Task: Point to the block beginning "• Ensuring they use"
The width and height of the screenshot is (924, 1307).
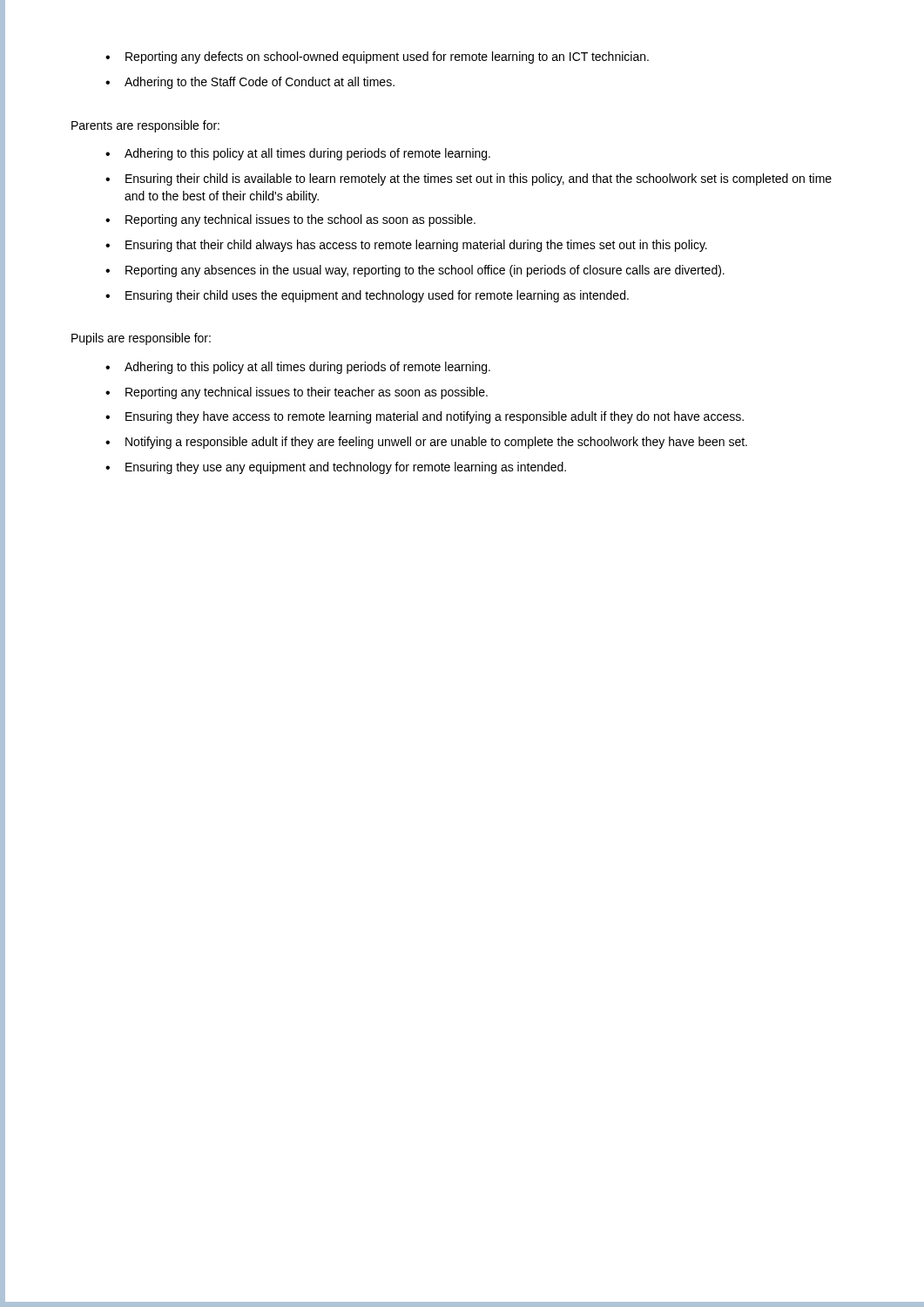Action: coord(480,468)
